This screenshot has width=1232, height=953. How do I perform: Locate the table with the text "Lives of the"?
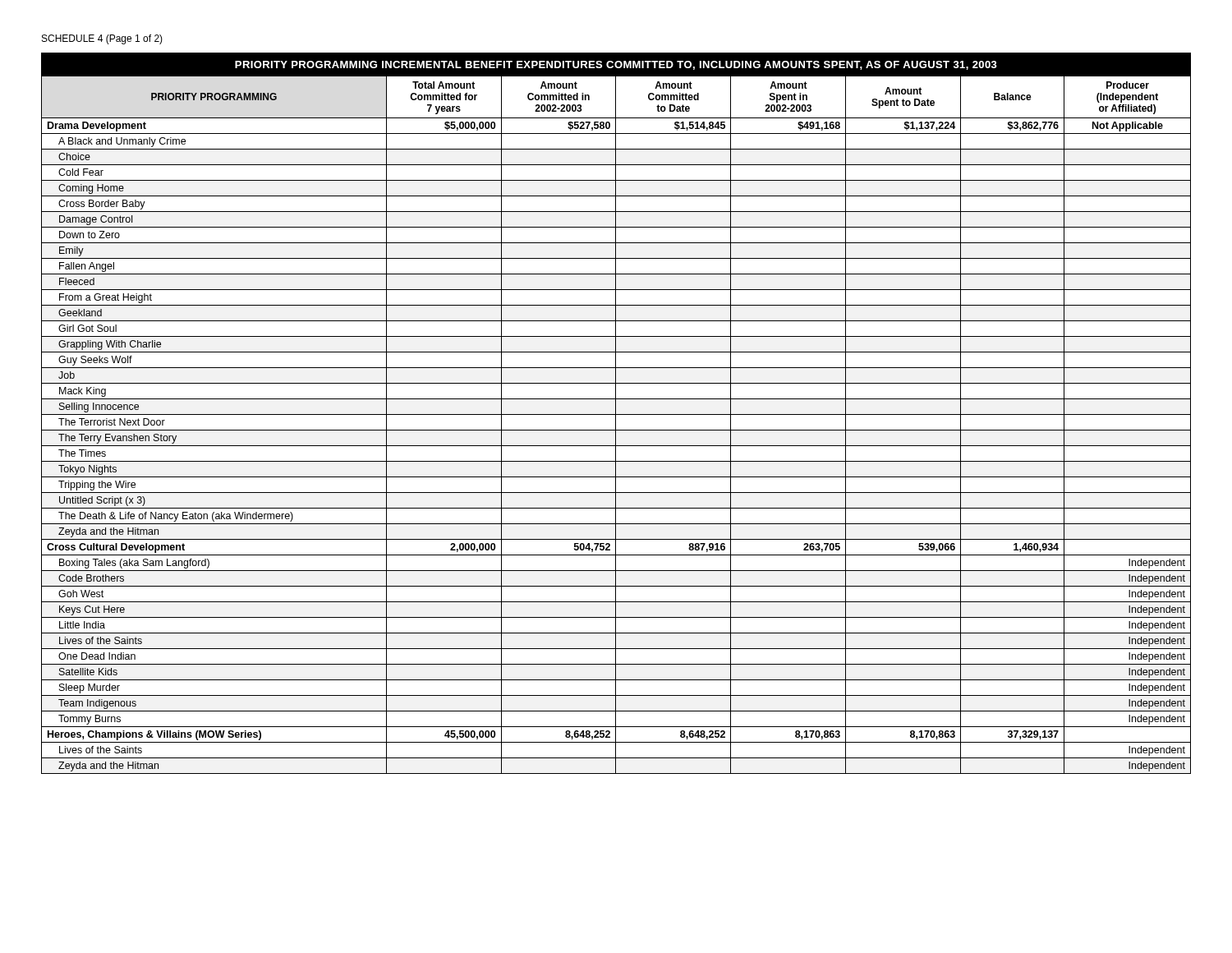pyautogui.click(x=616, y=413)
